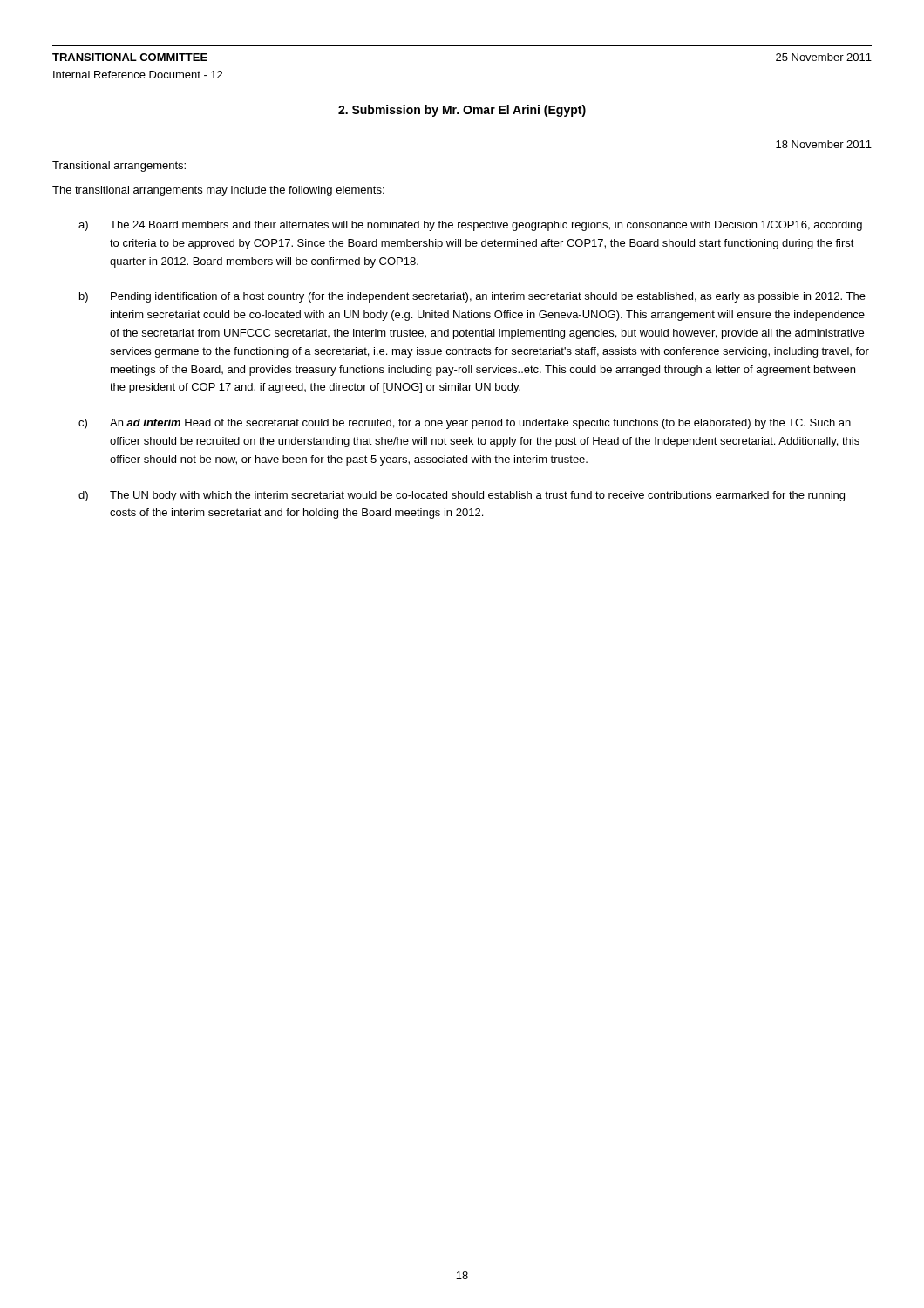This screenshot has height=1308, width=924.
Task: Click the section header
Action: [x=462, y=110]
